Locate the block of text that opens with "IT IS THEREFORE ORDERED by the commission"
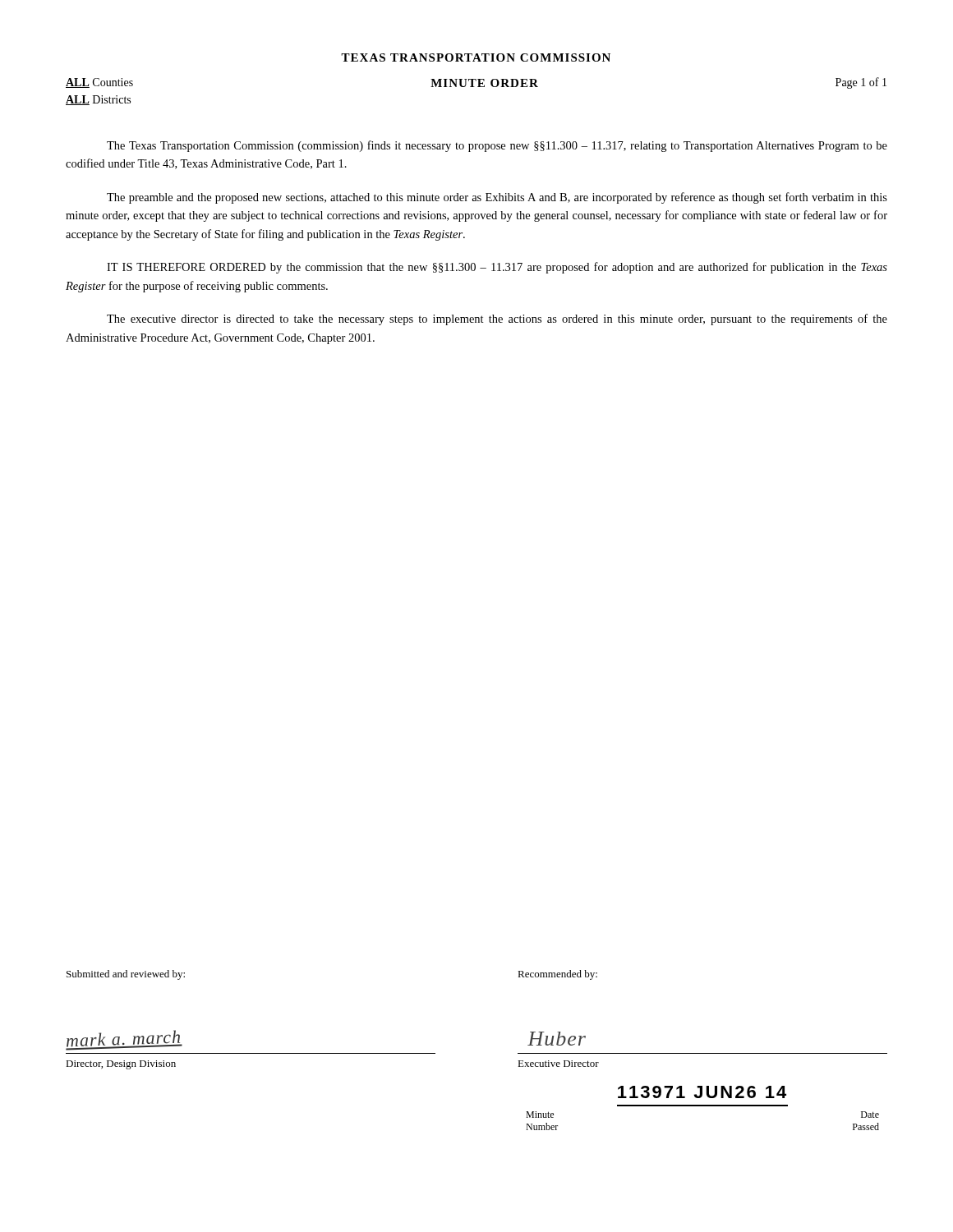 coord(476,277)
